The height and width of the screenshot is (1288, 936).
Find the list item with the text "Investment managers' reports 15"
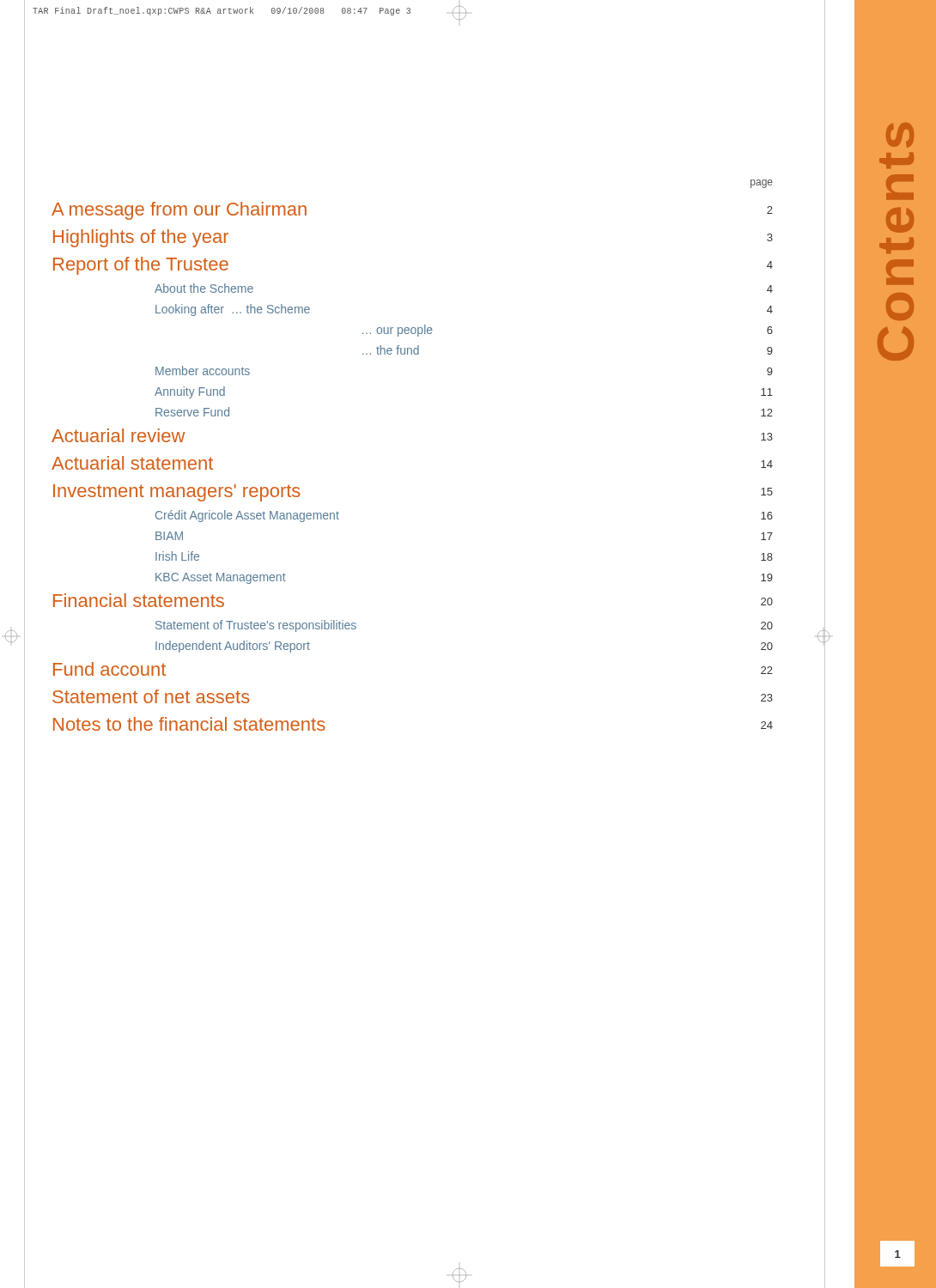[x=178, y=492]
